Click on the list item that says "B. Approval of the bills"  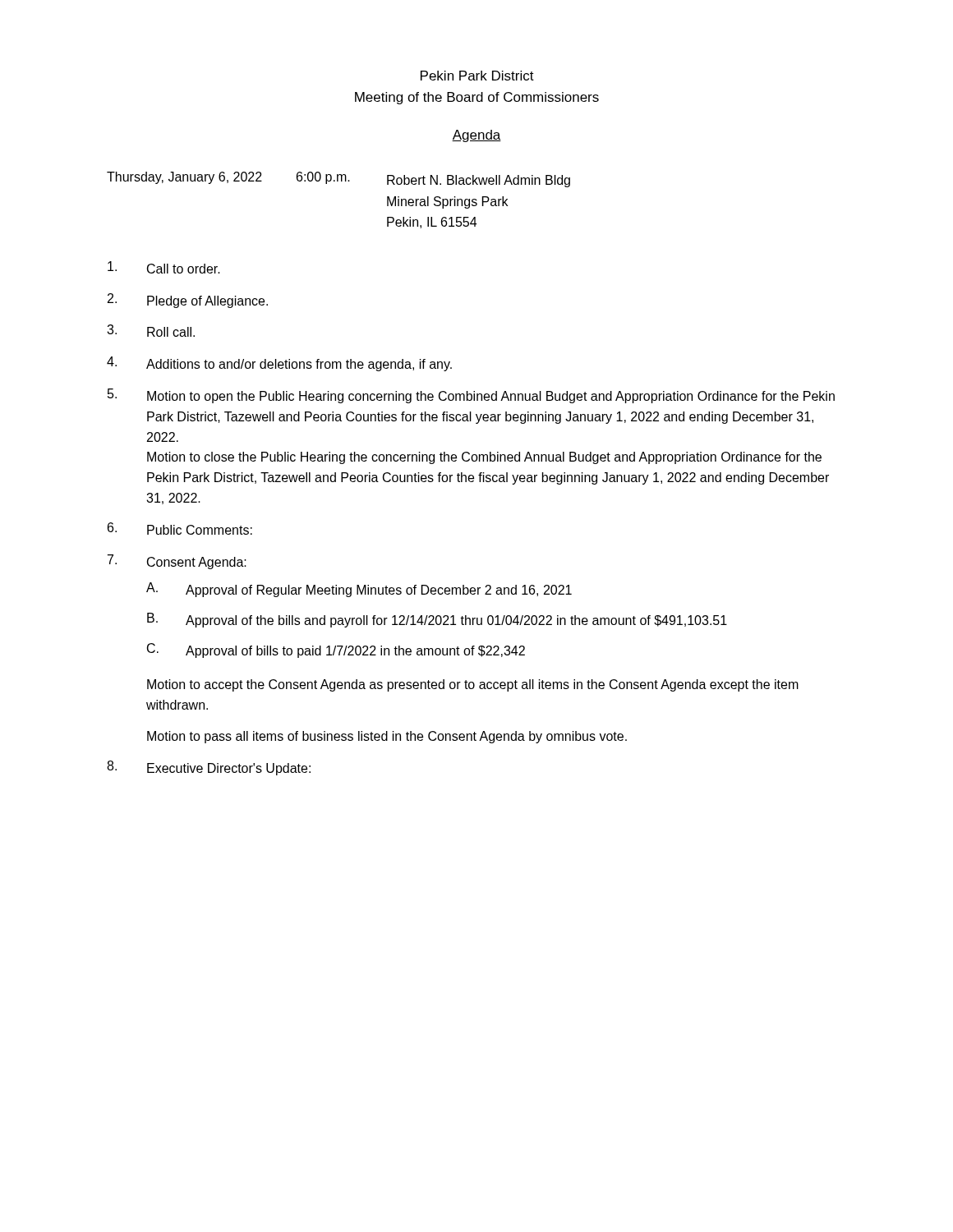click(496, 621)
